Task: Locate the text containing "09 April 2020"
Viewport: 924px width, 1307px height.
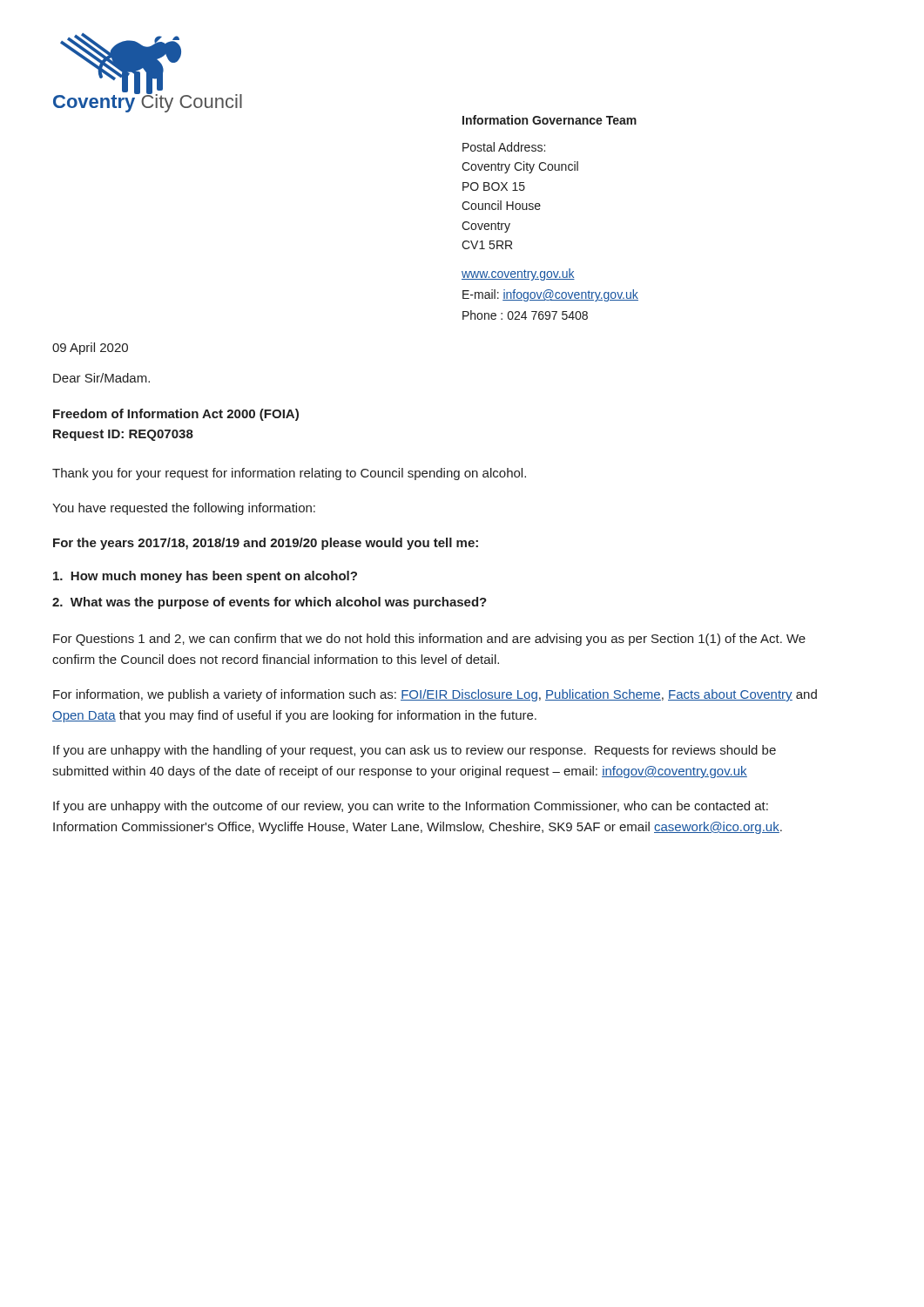Action: tap(90, 347)
